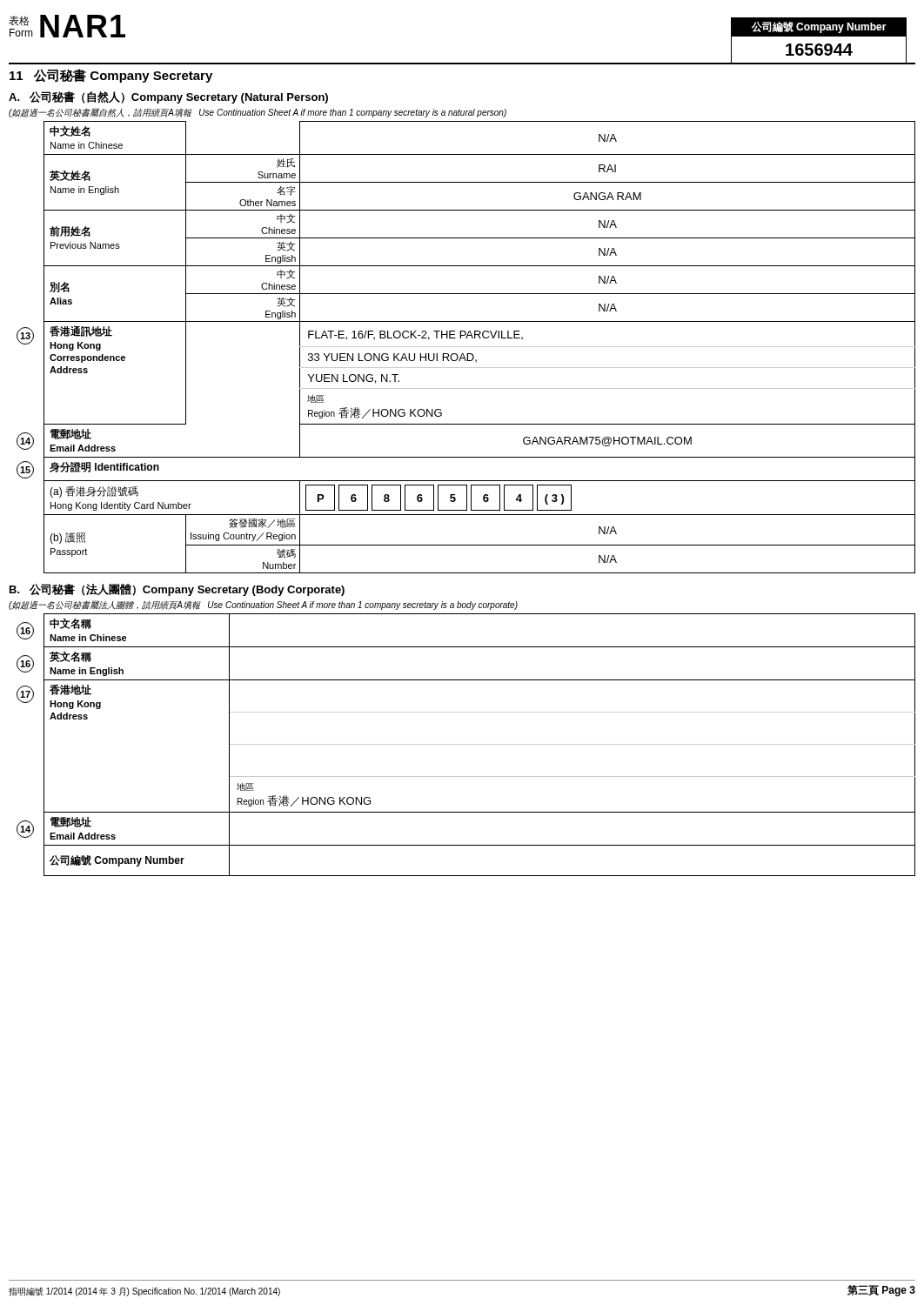
Task: Select the section header that reads "B. 公司秘書（法人團體）Company Secretary (Body Corporate)"
Action: 263,596
